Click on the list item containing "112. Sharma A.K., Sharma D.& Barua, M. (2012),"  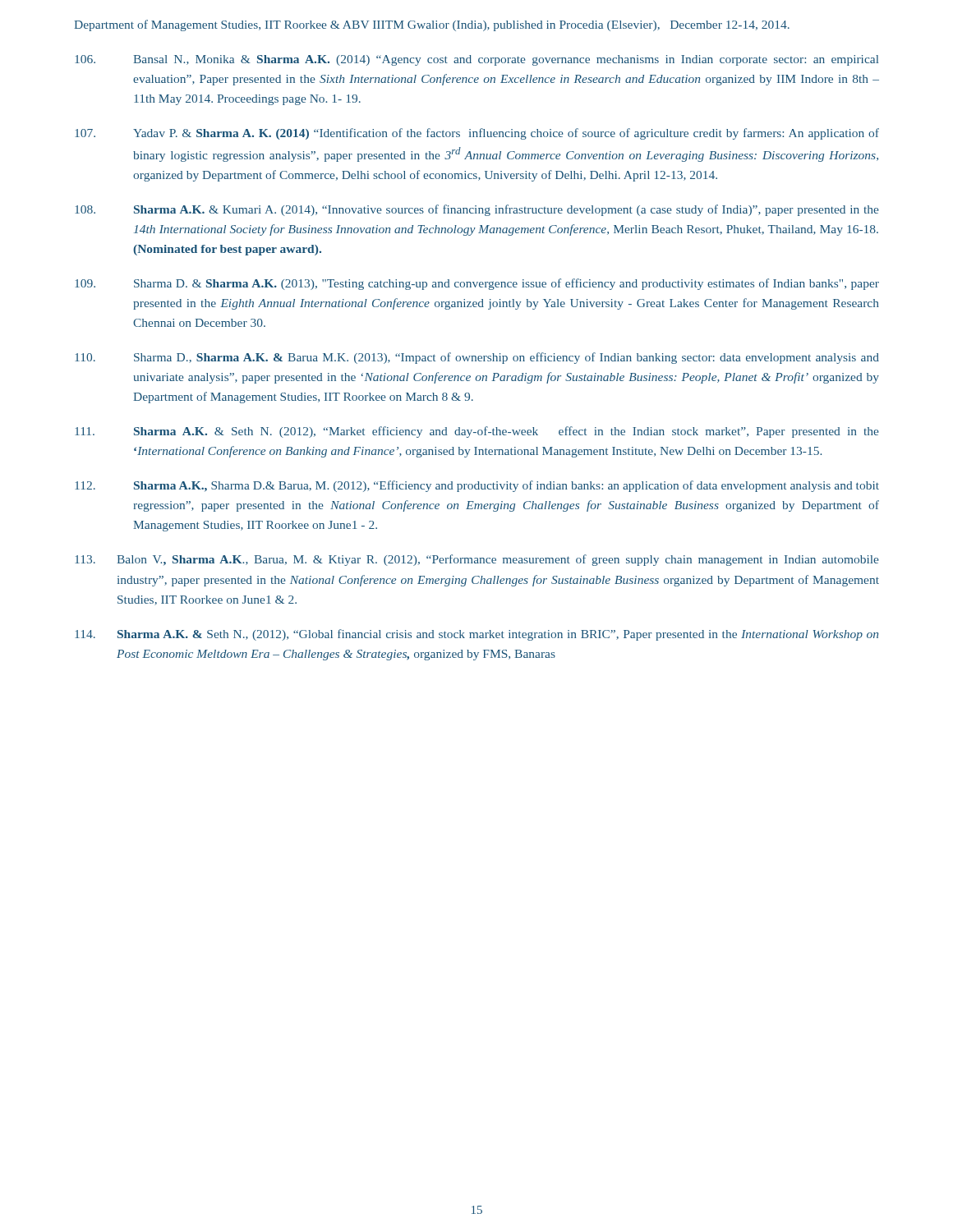[x=476, y=505]
